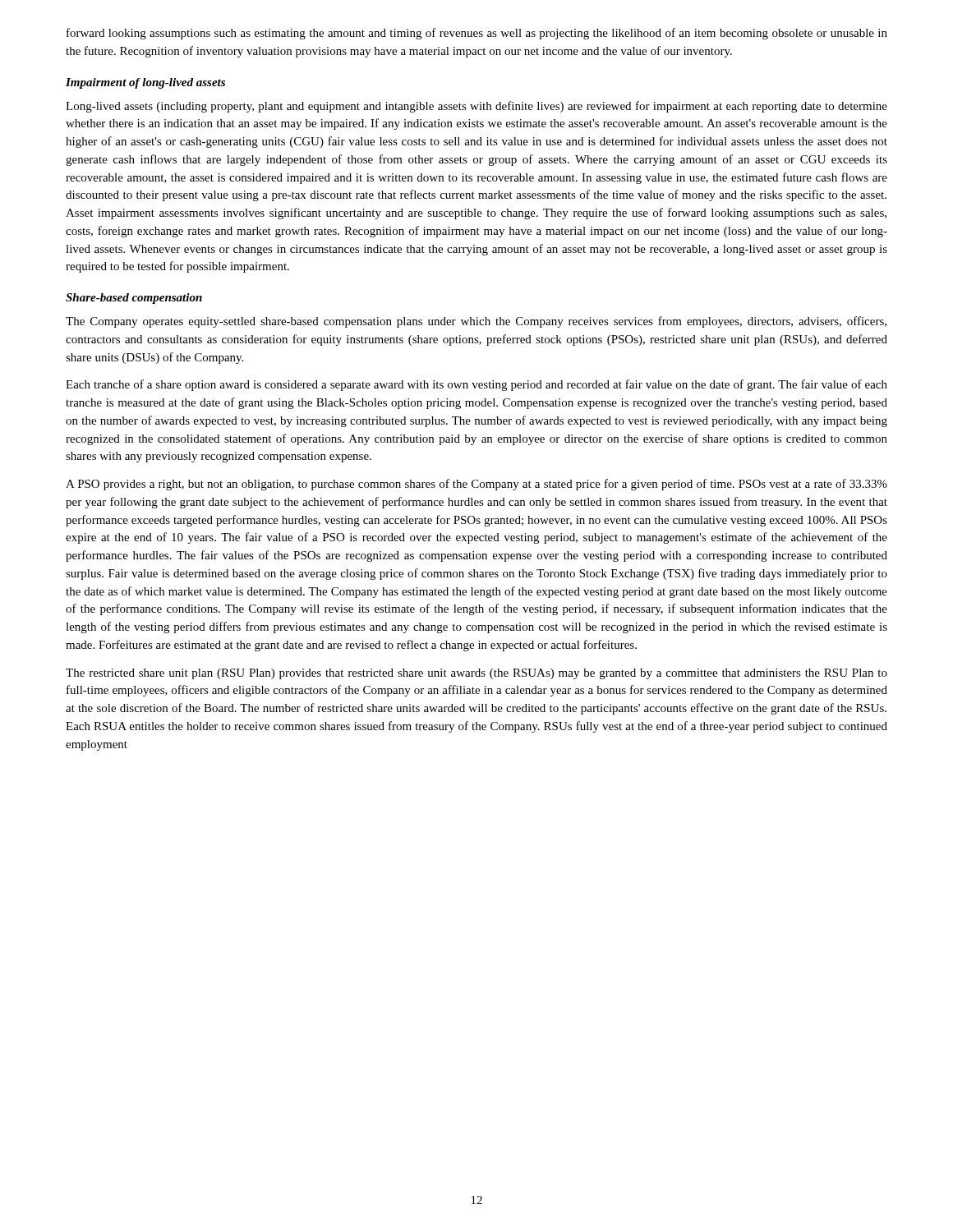The height and width of the screenshot is (1232, 953).
Task: Click on the text block that says "The Company operates equity-settled share-based compensation plans under"
Action: pyautogui.click(x=476, y=340)
